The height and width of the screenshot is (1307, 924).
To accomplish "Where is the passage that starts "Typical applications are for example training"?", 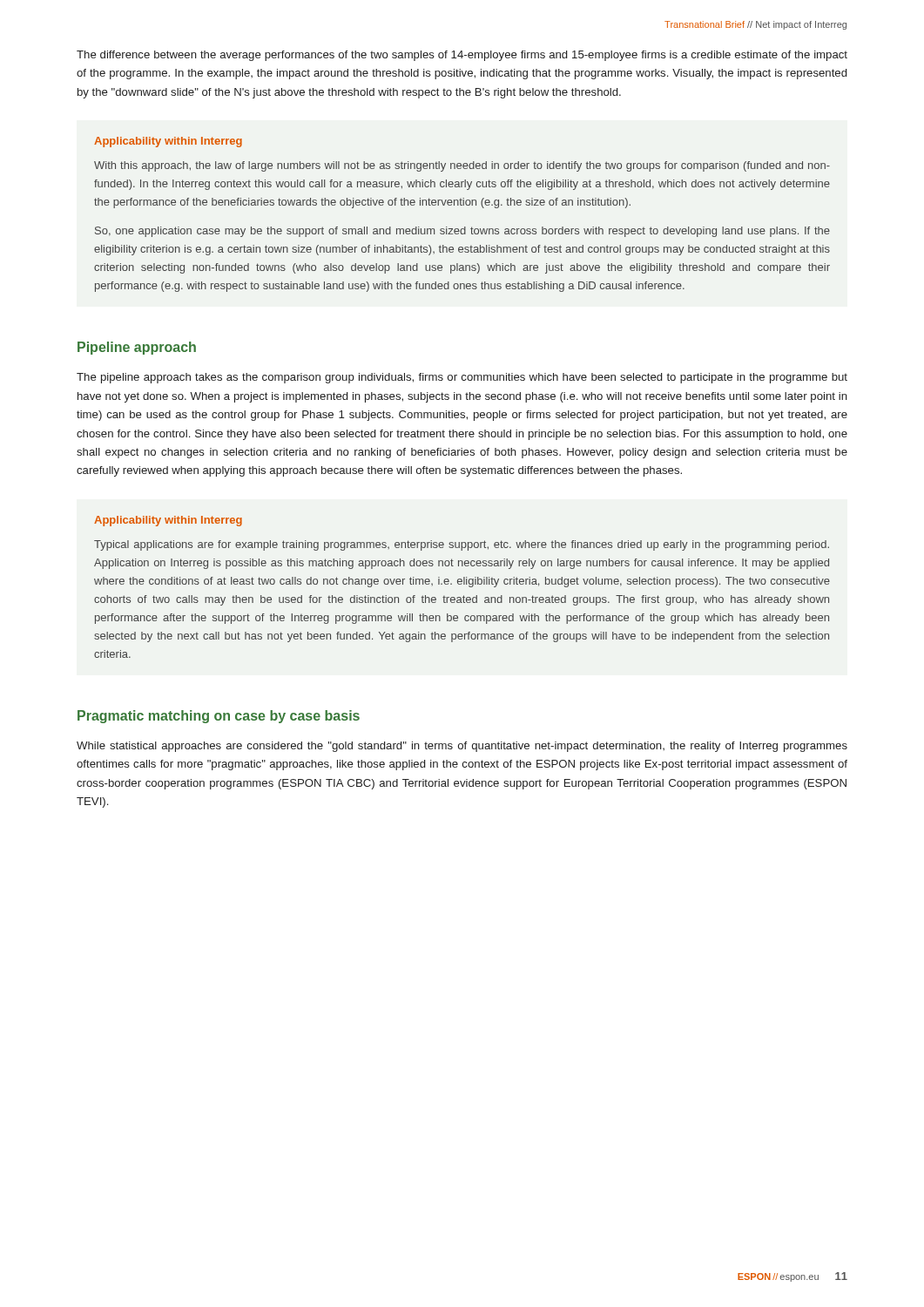I will click(462, 599).
